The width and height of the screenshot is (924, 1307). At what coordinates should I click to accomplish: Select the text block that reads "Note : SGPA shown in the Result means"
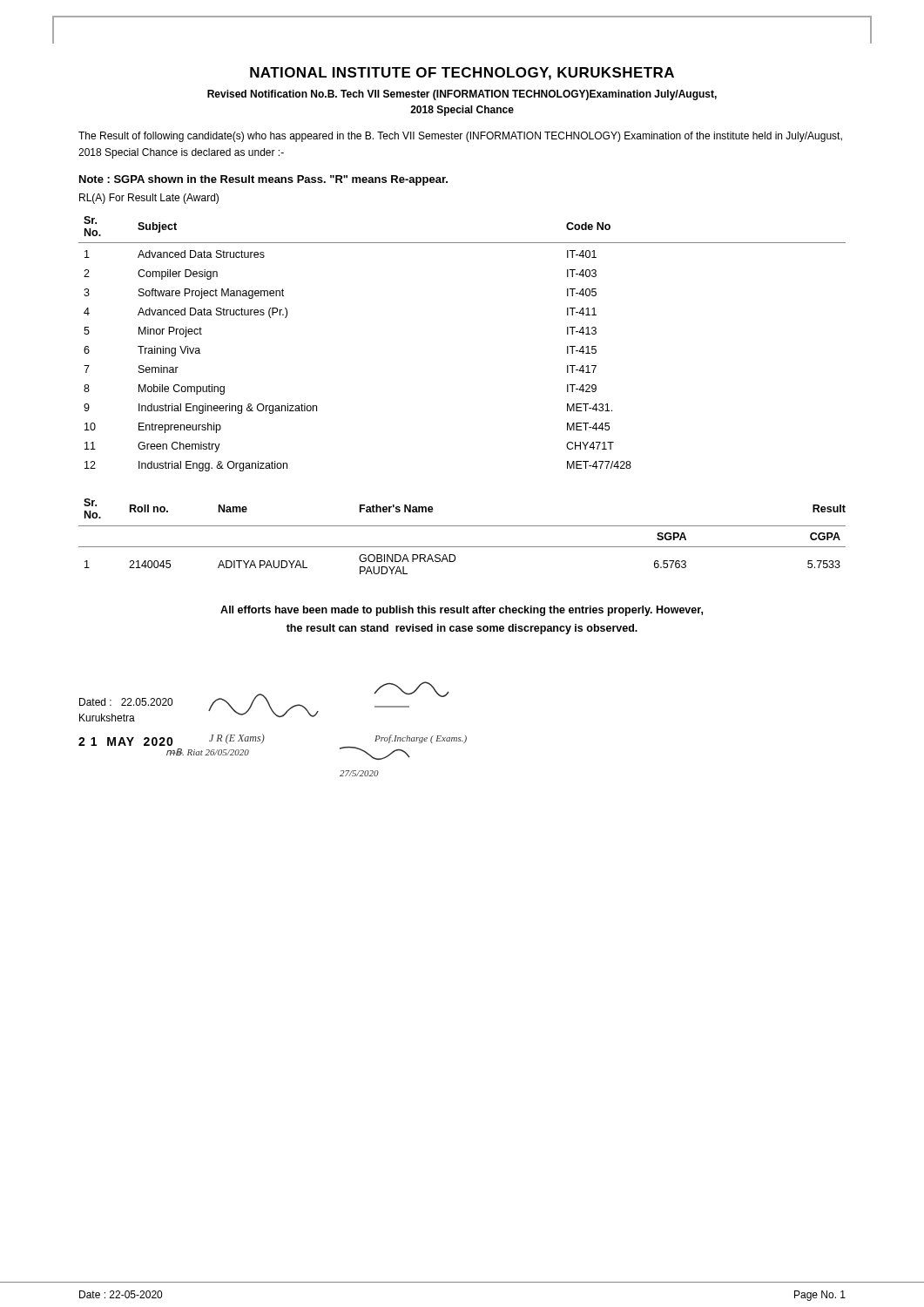coord(263,179)
